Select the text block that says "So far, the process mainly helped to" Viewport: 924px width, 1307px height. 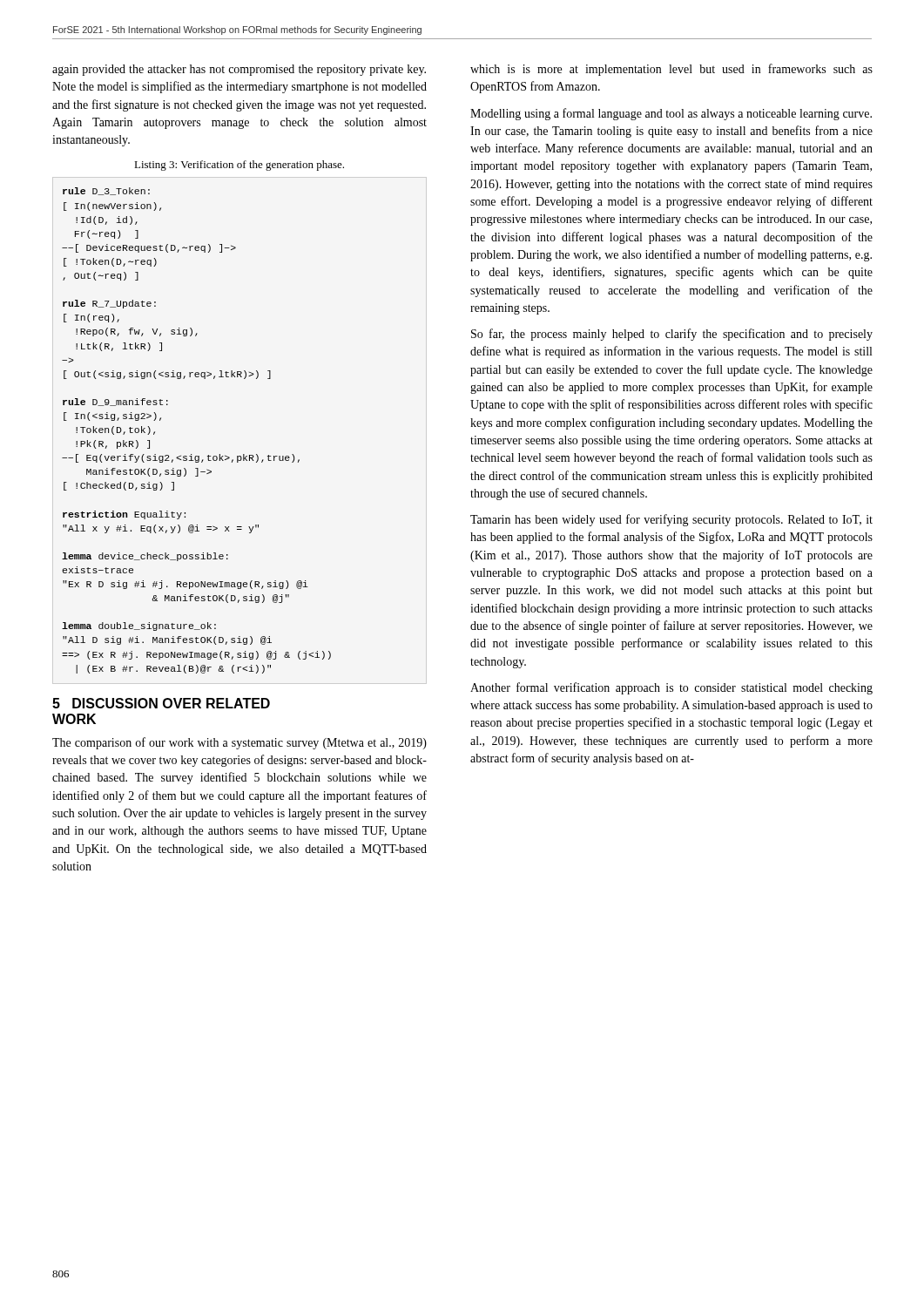tap(671, 414)
